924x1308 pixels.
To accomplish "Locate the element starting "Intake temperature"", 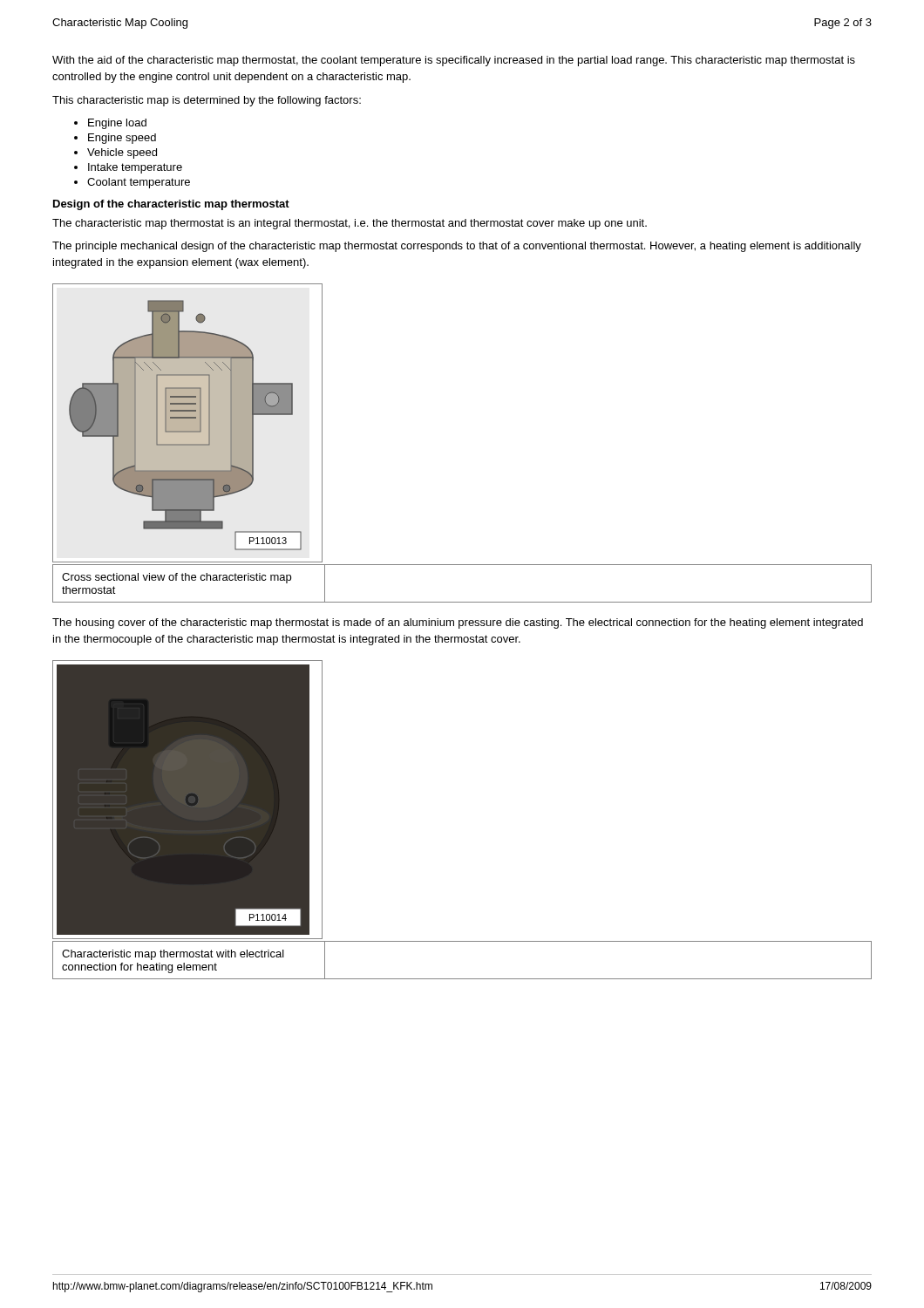I will point(135,167).
